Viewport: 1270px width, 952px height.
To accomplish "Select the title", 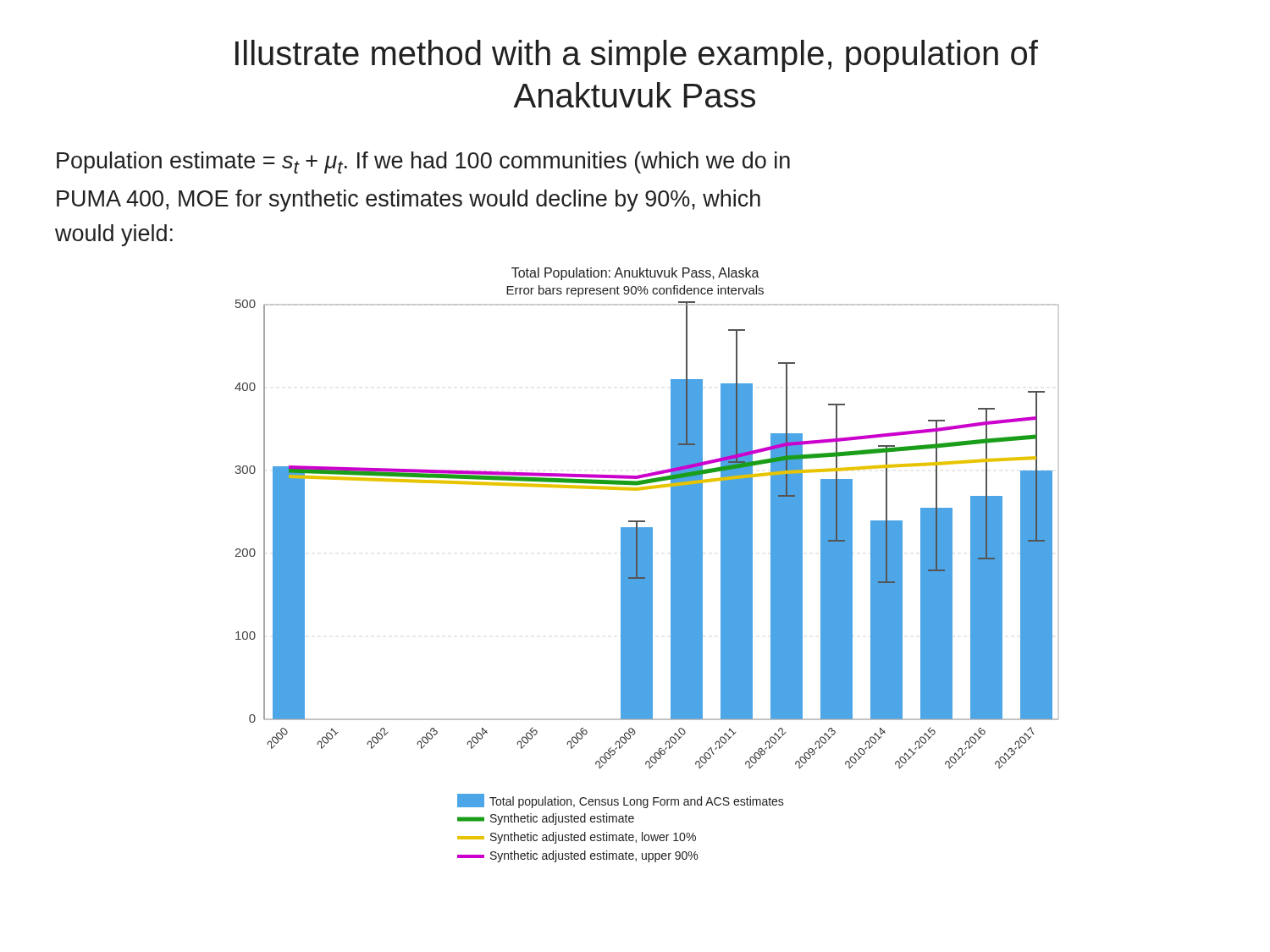I will click(635, 74).
